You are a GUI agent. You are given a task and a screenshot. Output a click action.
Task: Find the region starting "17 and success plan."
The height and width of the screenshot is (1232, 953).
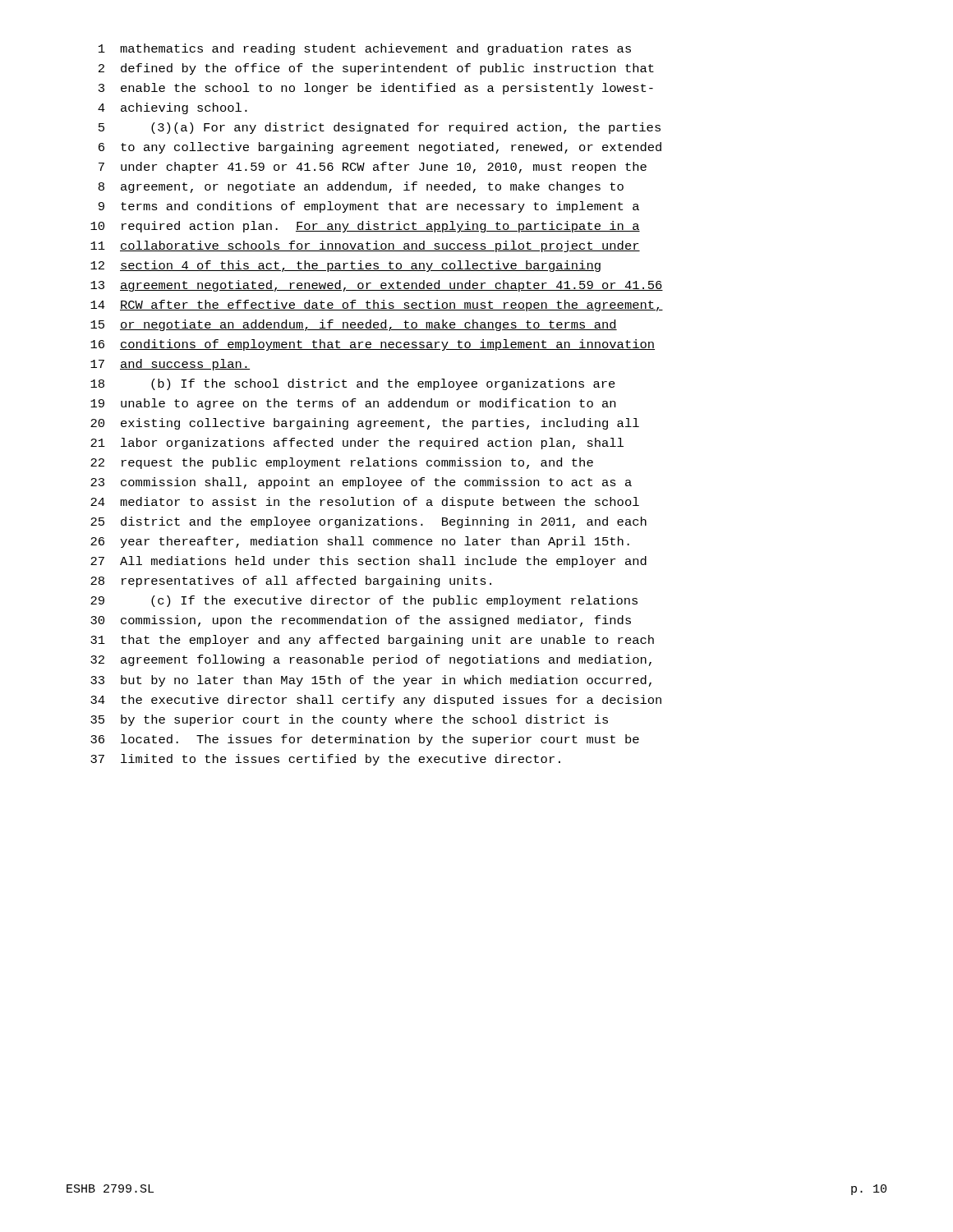pyautogui.click(x=170, y=365)
